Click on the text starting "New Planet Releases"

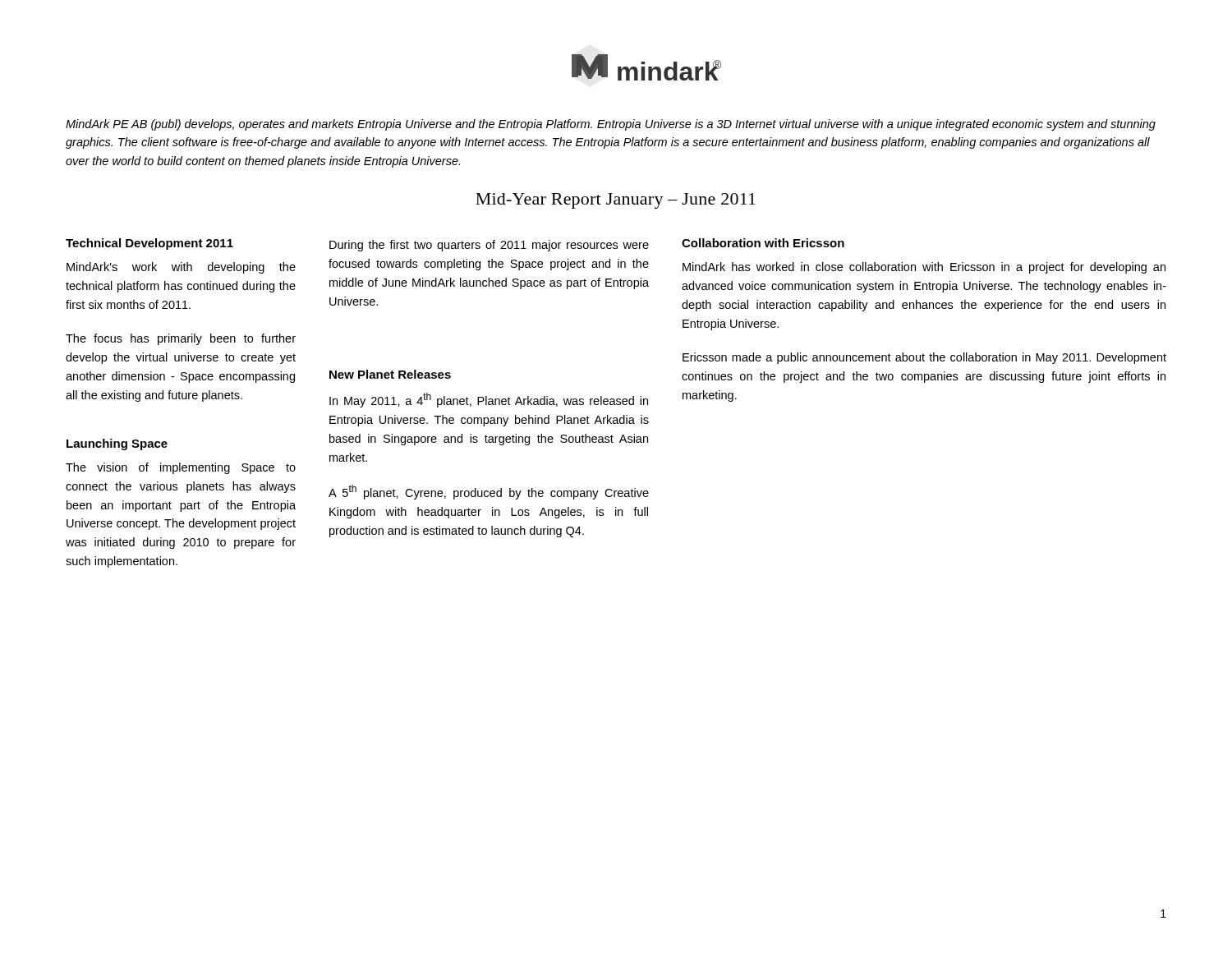pos(390,374)
